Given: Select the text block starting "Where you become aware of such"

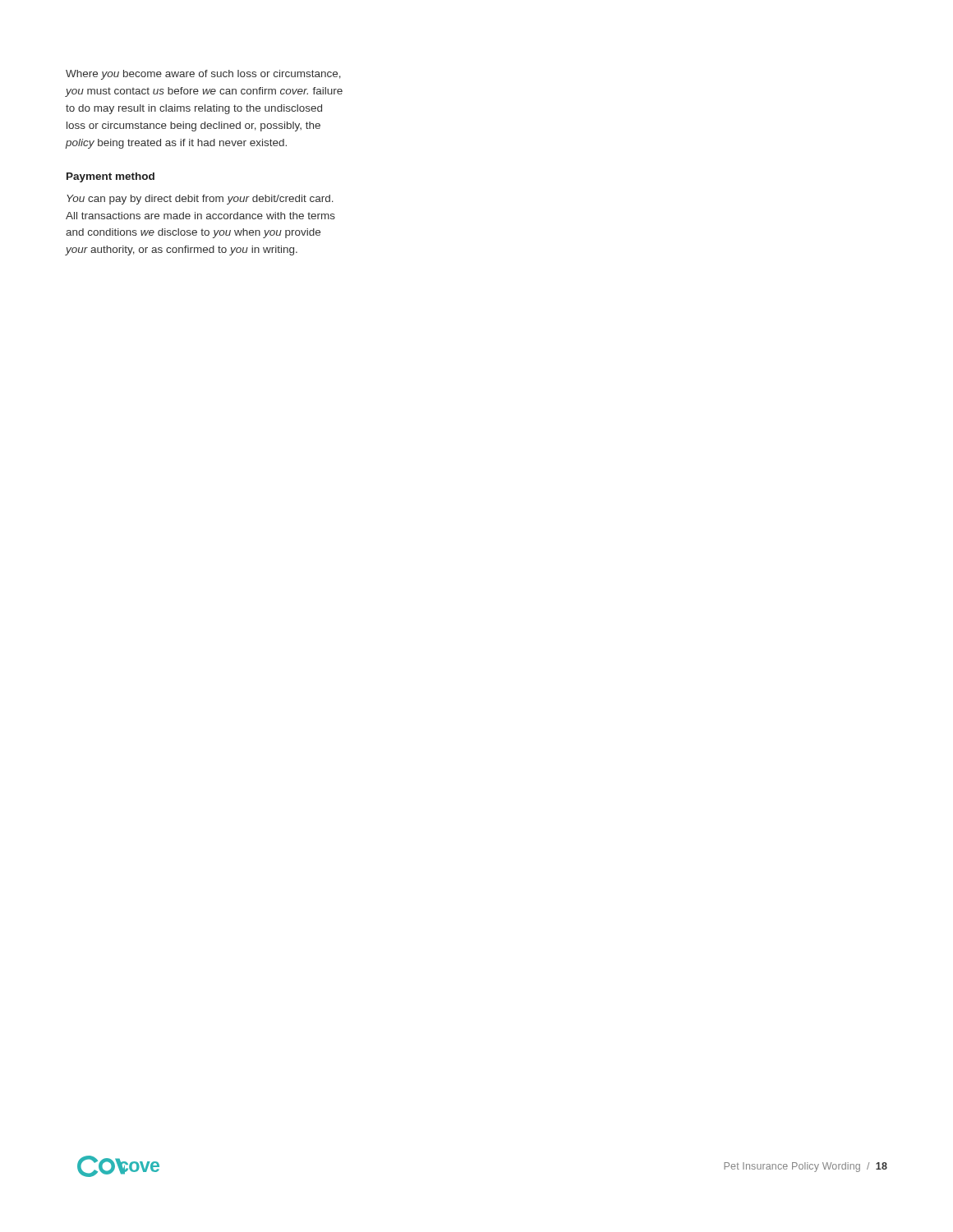Looking at the screenshot, I should (204, 108).
